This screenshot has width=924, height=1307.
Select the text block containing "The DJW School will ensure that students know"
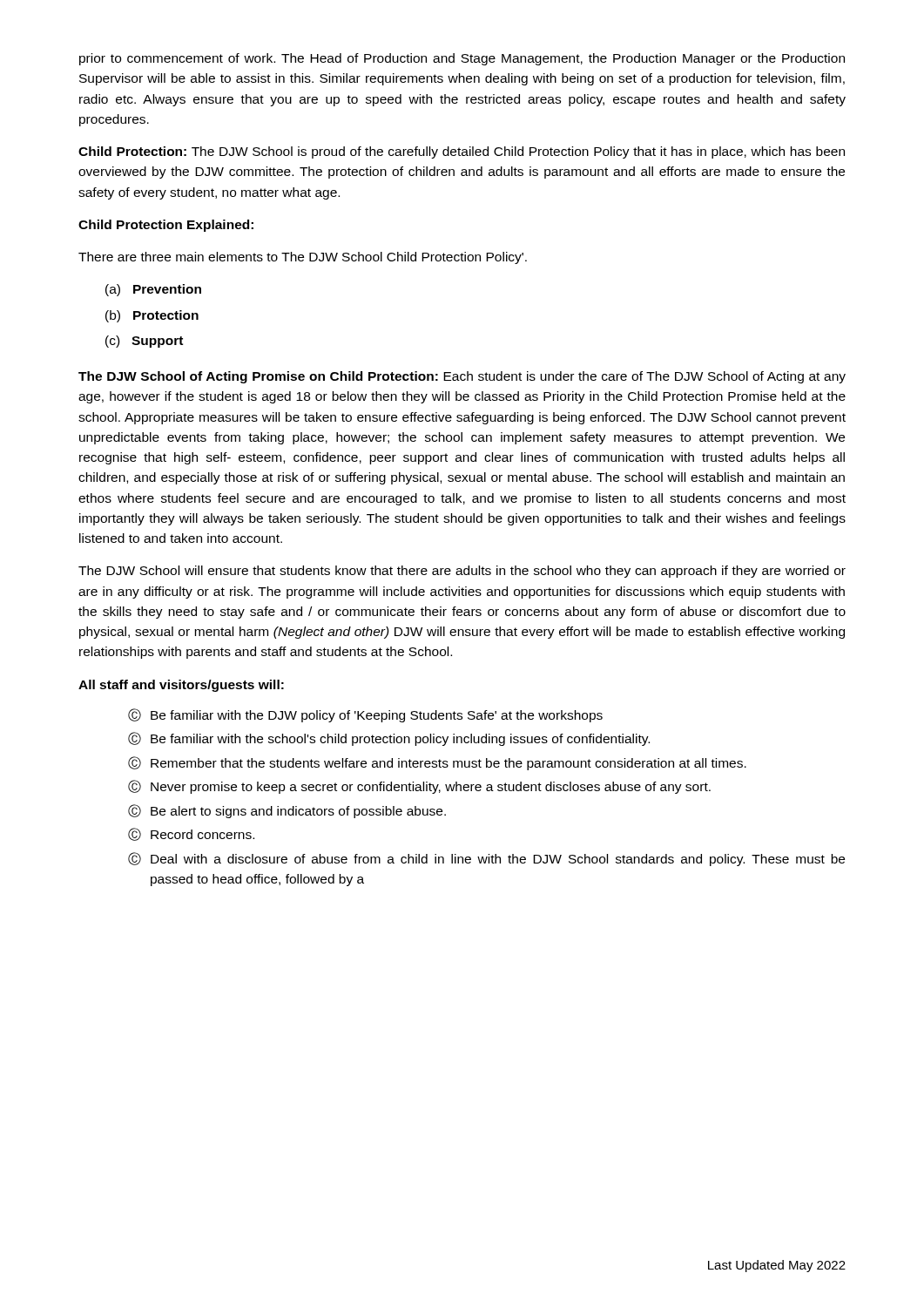coord(462,611)
